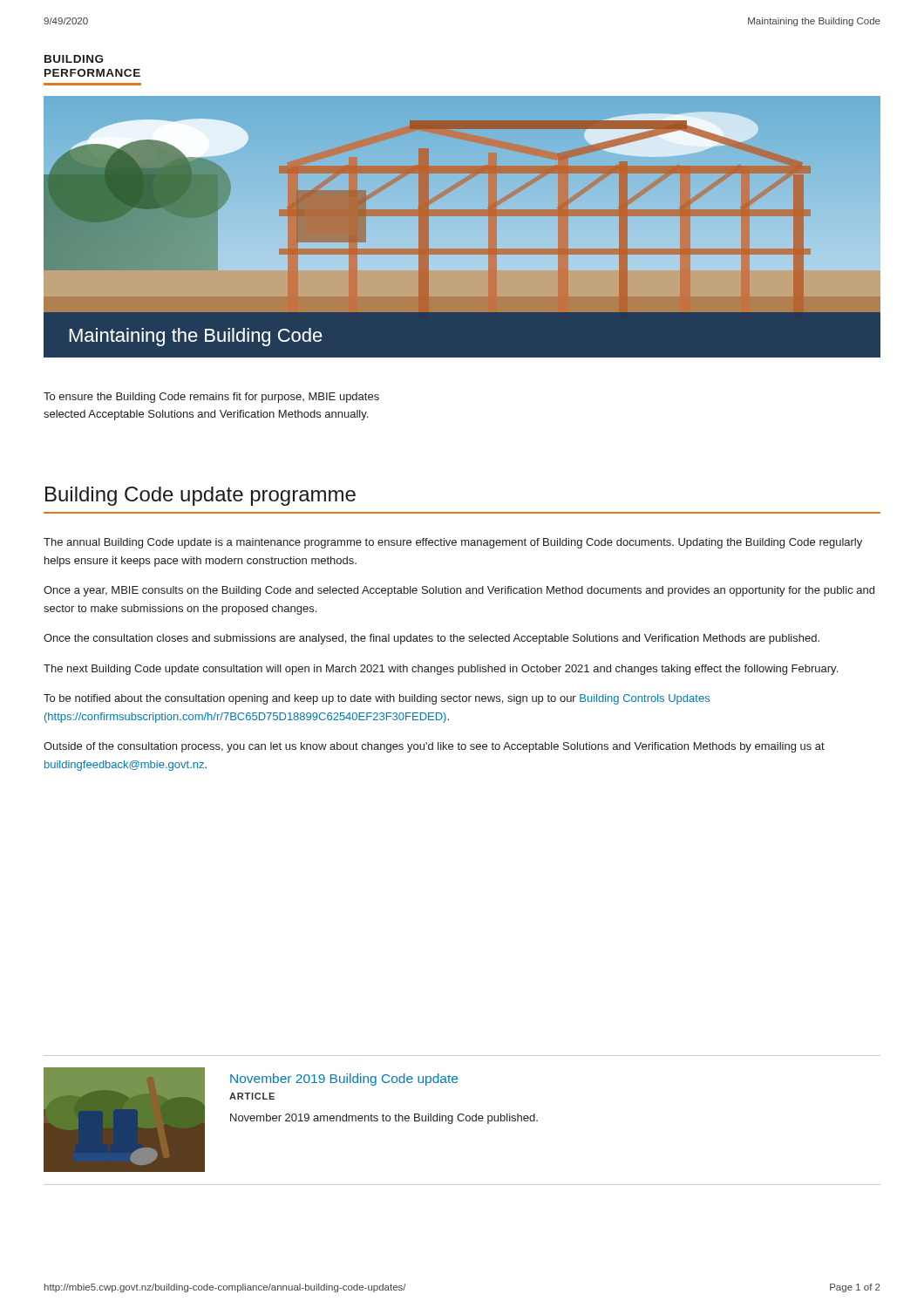Click on the text block with the text "To be notified"
The image size is (924, 1308).
click(x=377, y=707)
